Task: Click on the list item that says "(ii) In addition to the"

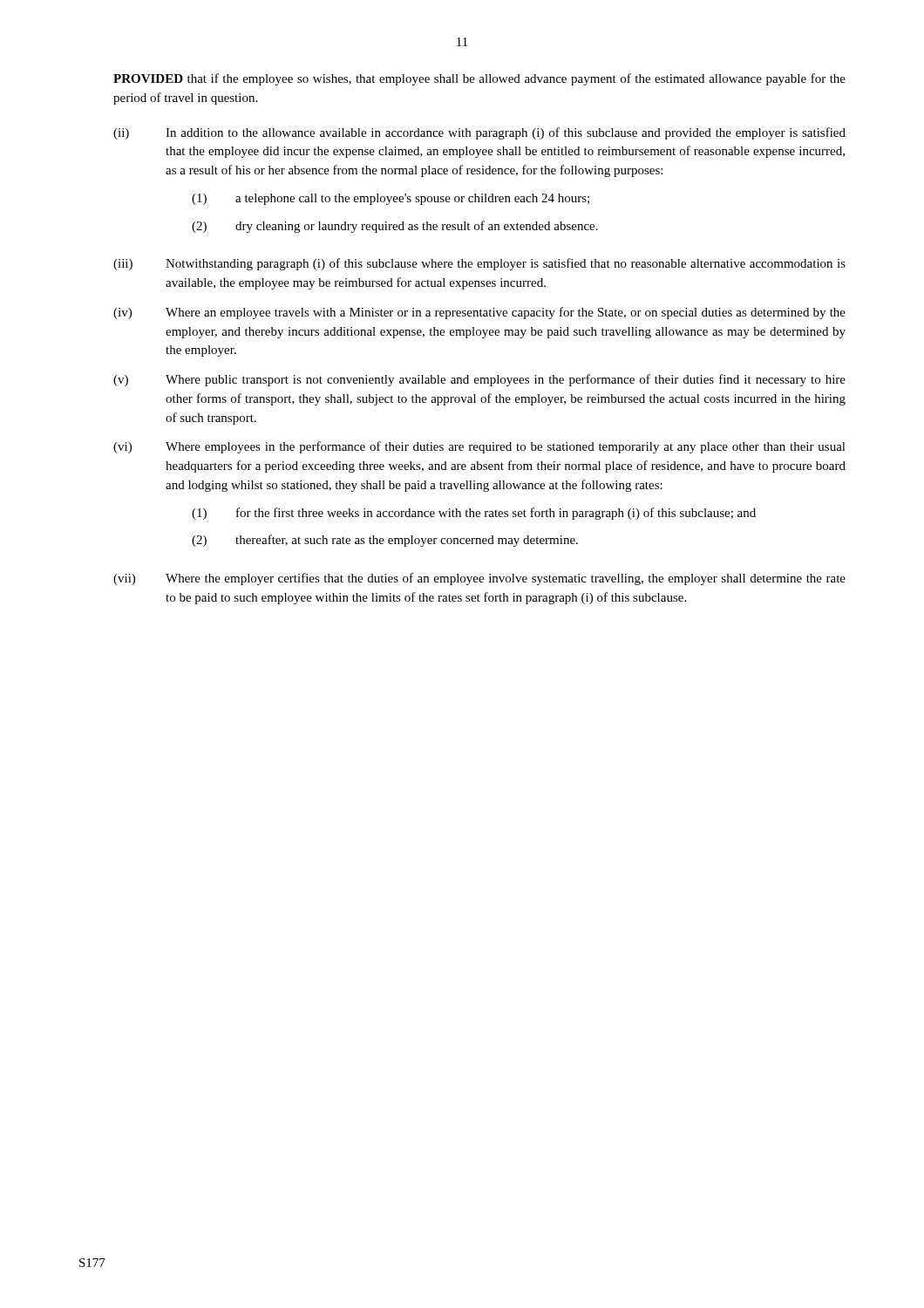Action: 479,184
